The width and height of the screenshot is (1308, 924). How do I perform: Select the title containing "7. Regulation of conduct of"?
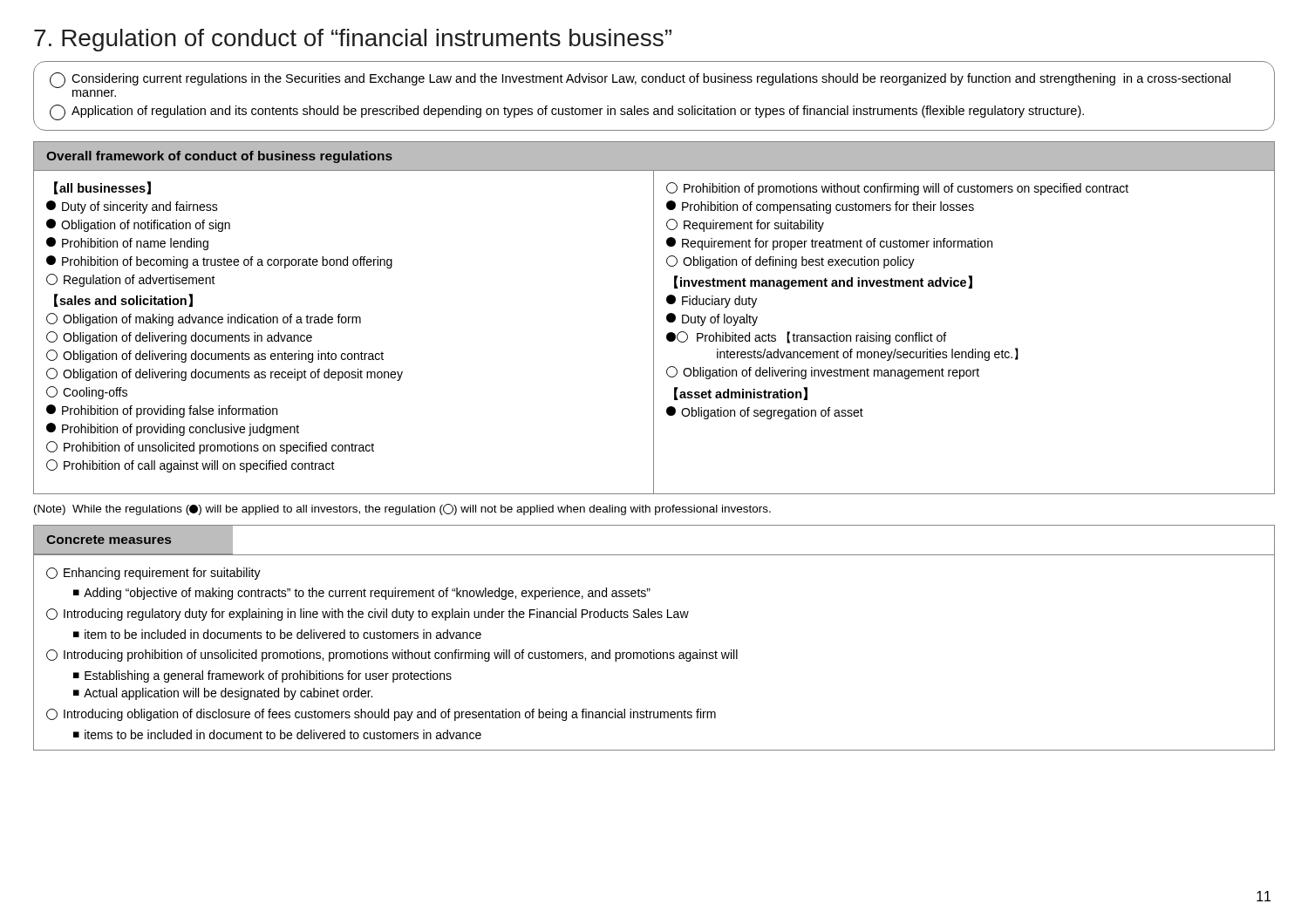(x=353, y=38)
